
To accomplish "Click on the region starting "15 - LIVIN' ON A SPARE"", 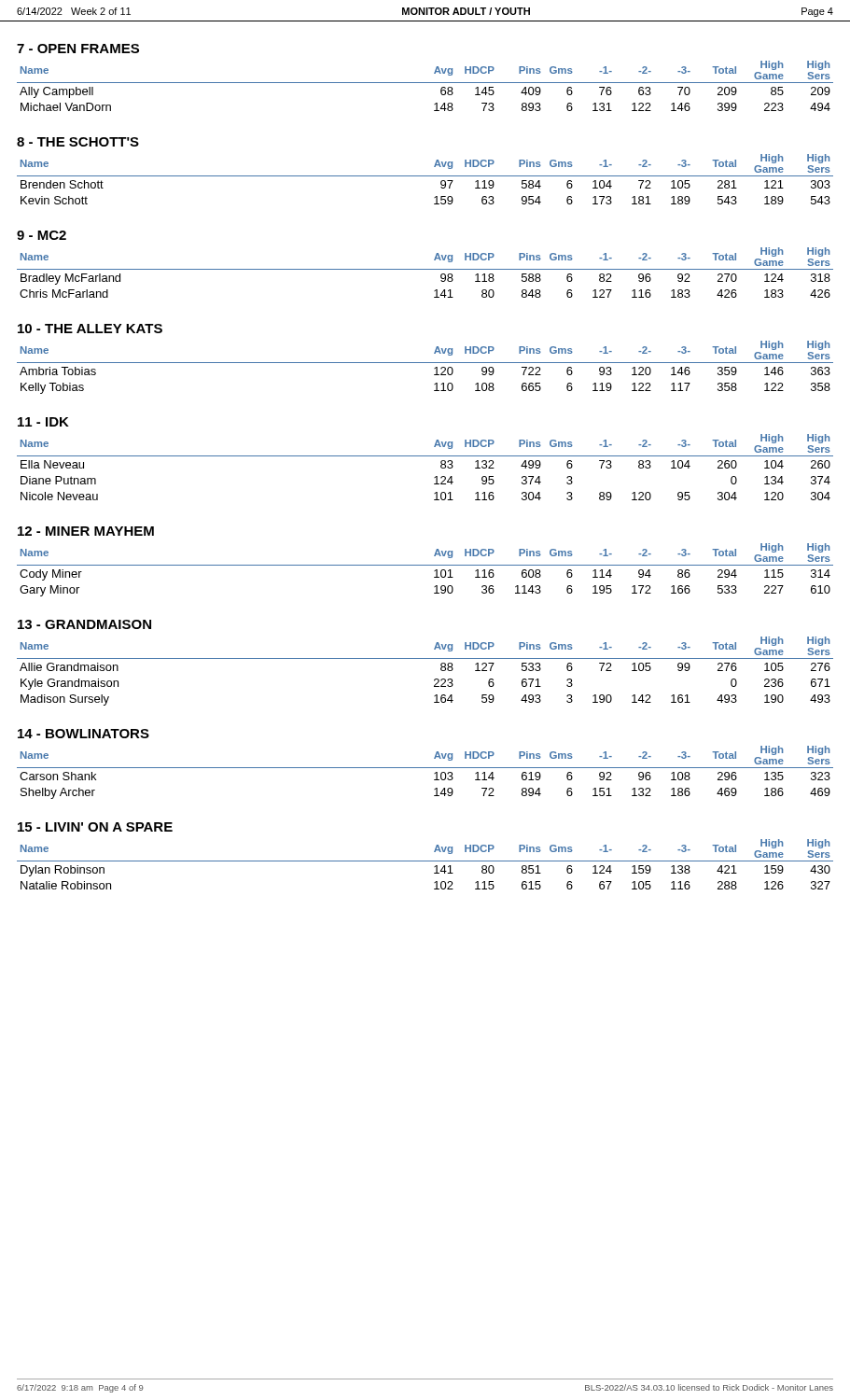I will [x=95, y=826].
